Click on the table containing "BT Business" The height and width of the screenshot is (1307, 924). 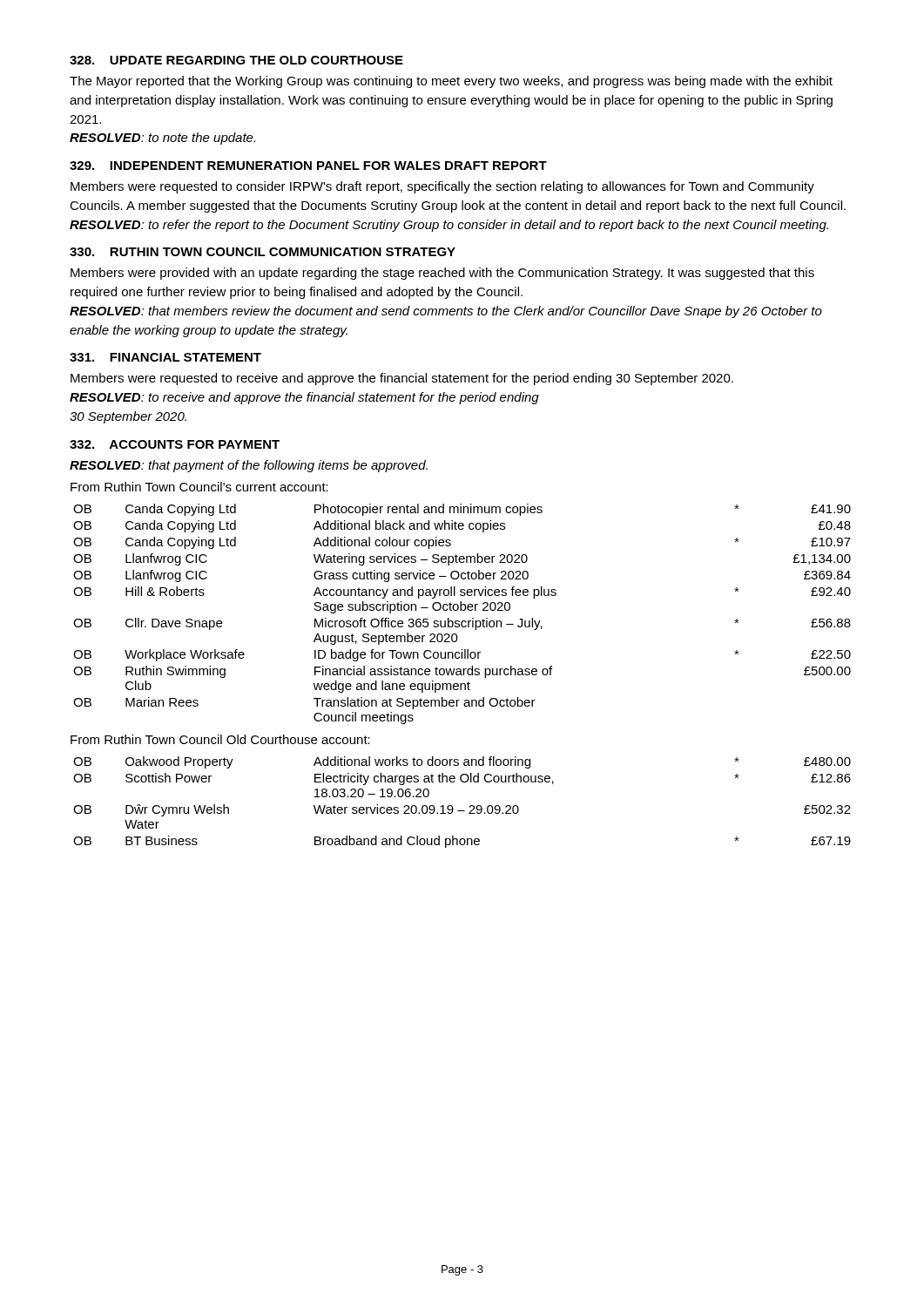click(x=462, y=801)
